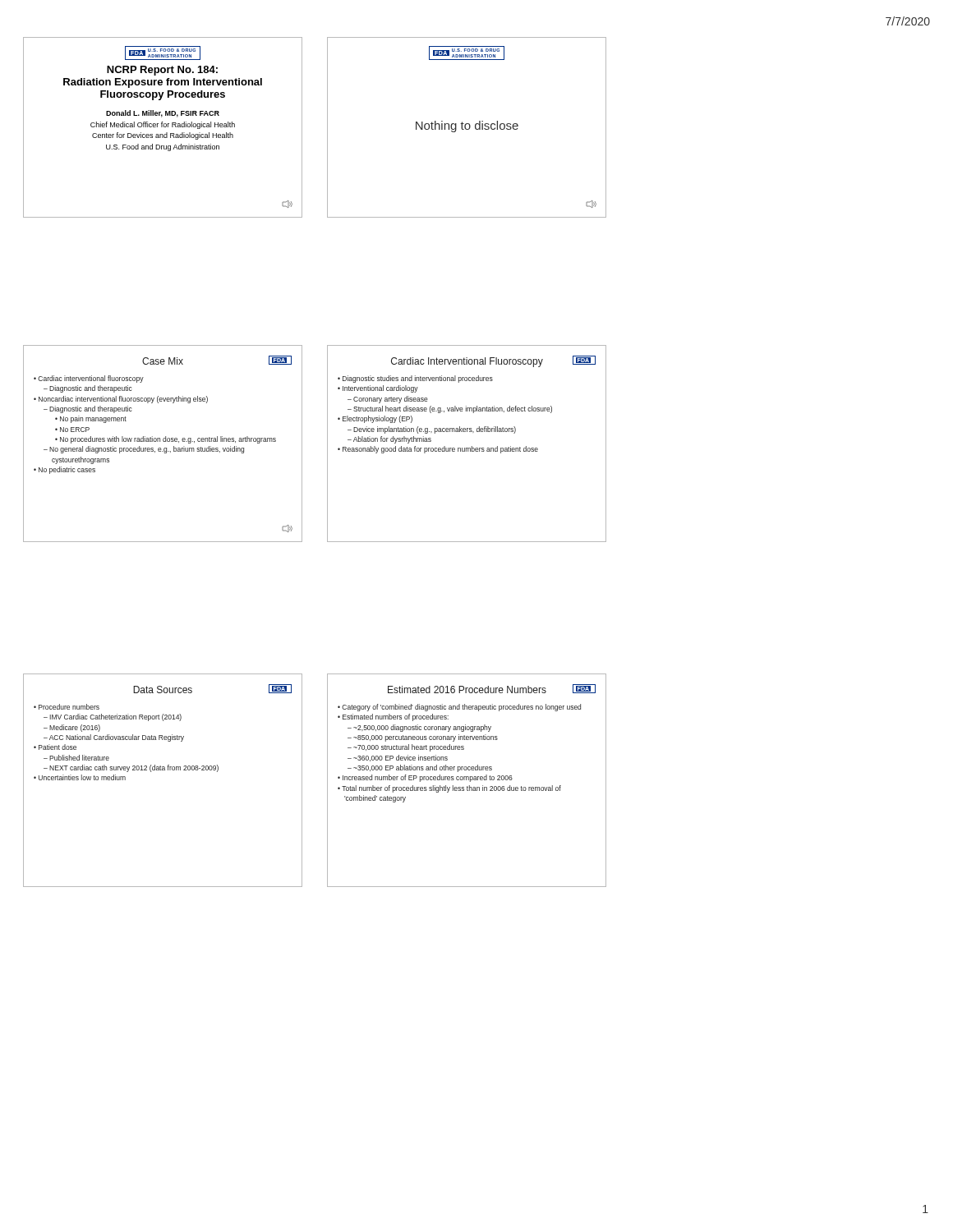The width and height of the screenshot is (953, 1232).
Task: Where does it say "Coronary artery disease"?
Action: [391, 399]
